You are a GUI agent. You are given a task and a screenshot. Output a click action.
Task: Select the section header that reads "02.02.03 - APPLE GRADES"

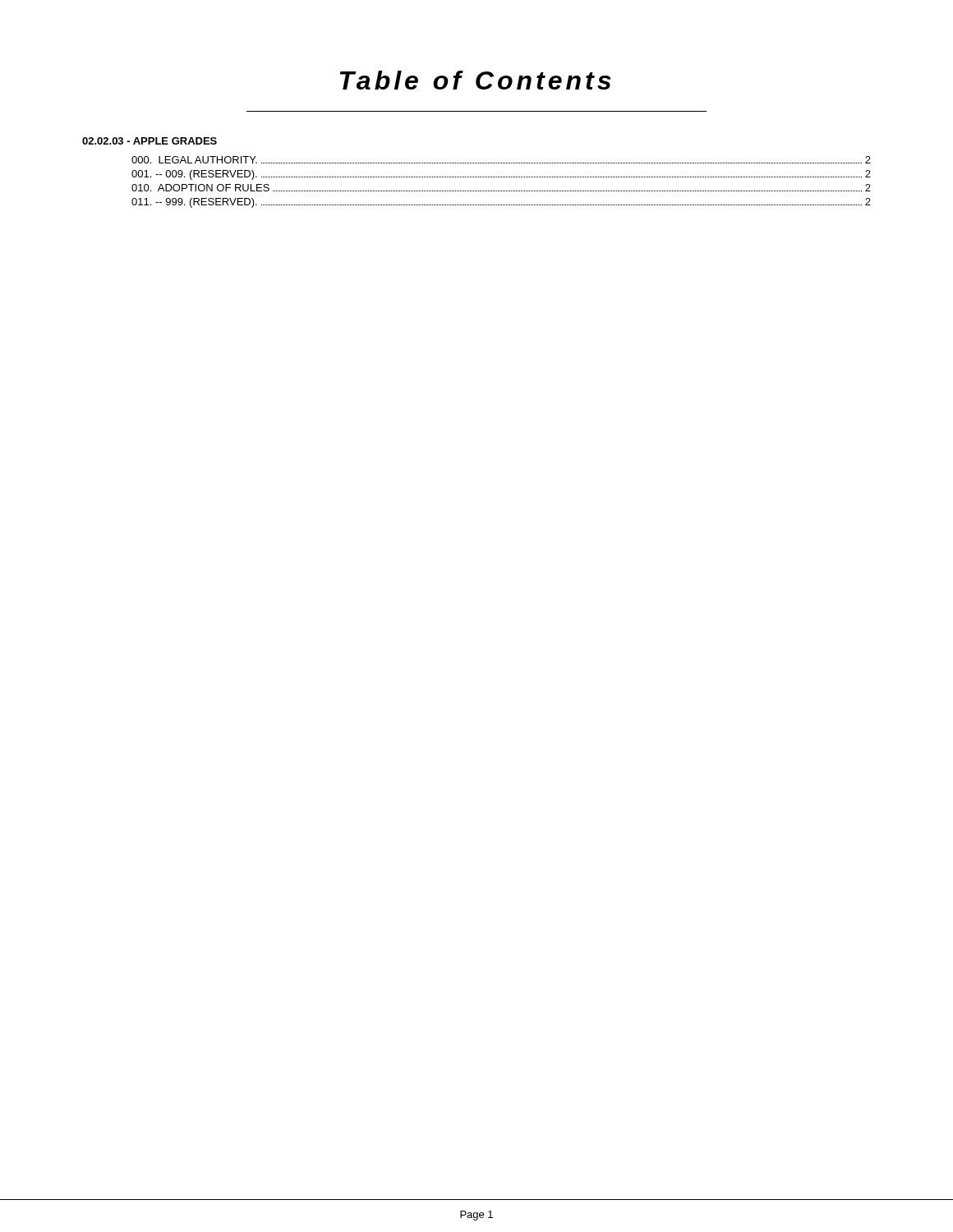pos(150,141)
